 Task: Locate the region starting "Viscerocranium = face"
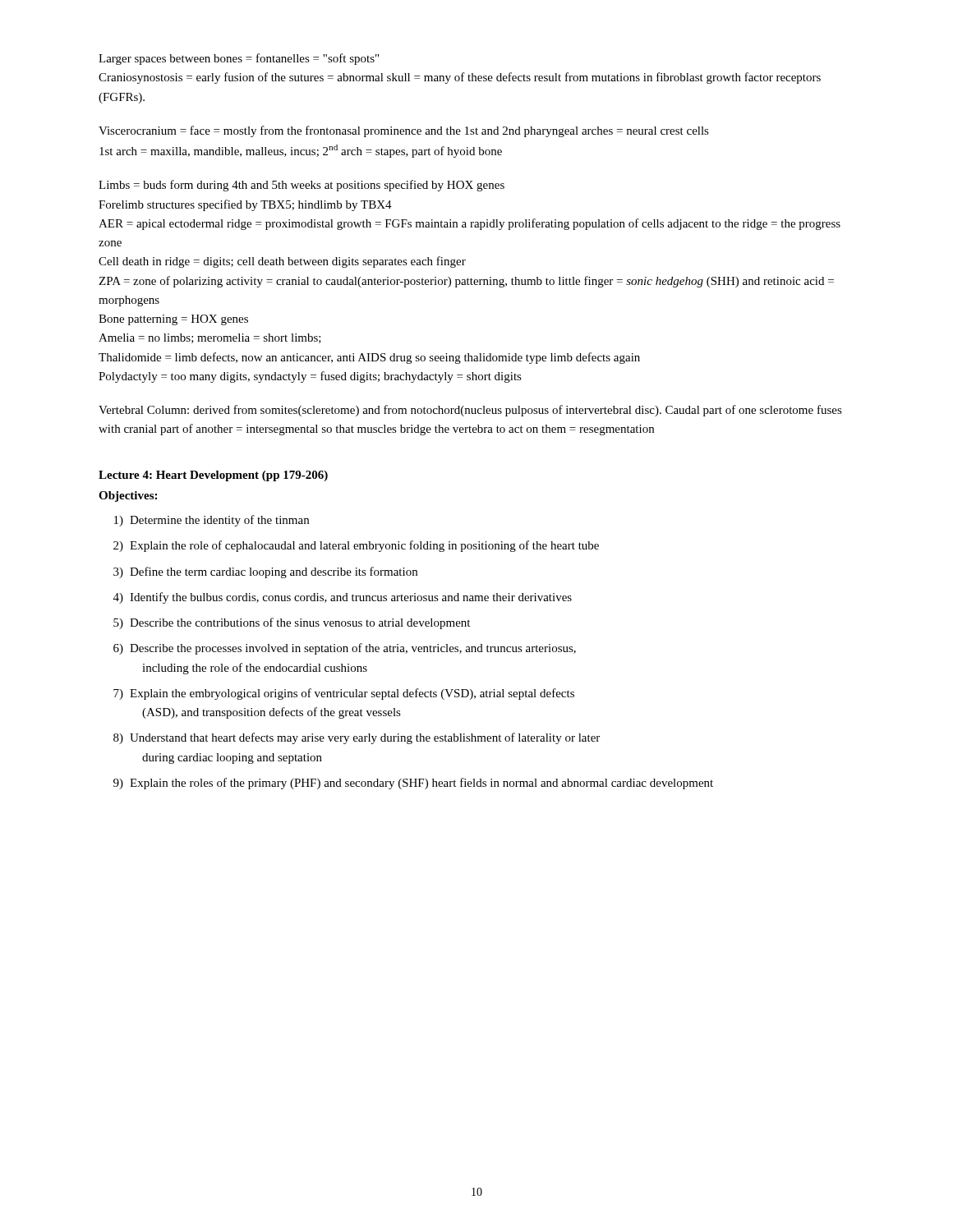(404, 141)
